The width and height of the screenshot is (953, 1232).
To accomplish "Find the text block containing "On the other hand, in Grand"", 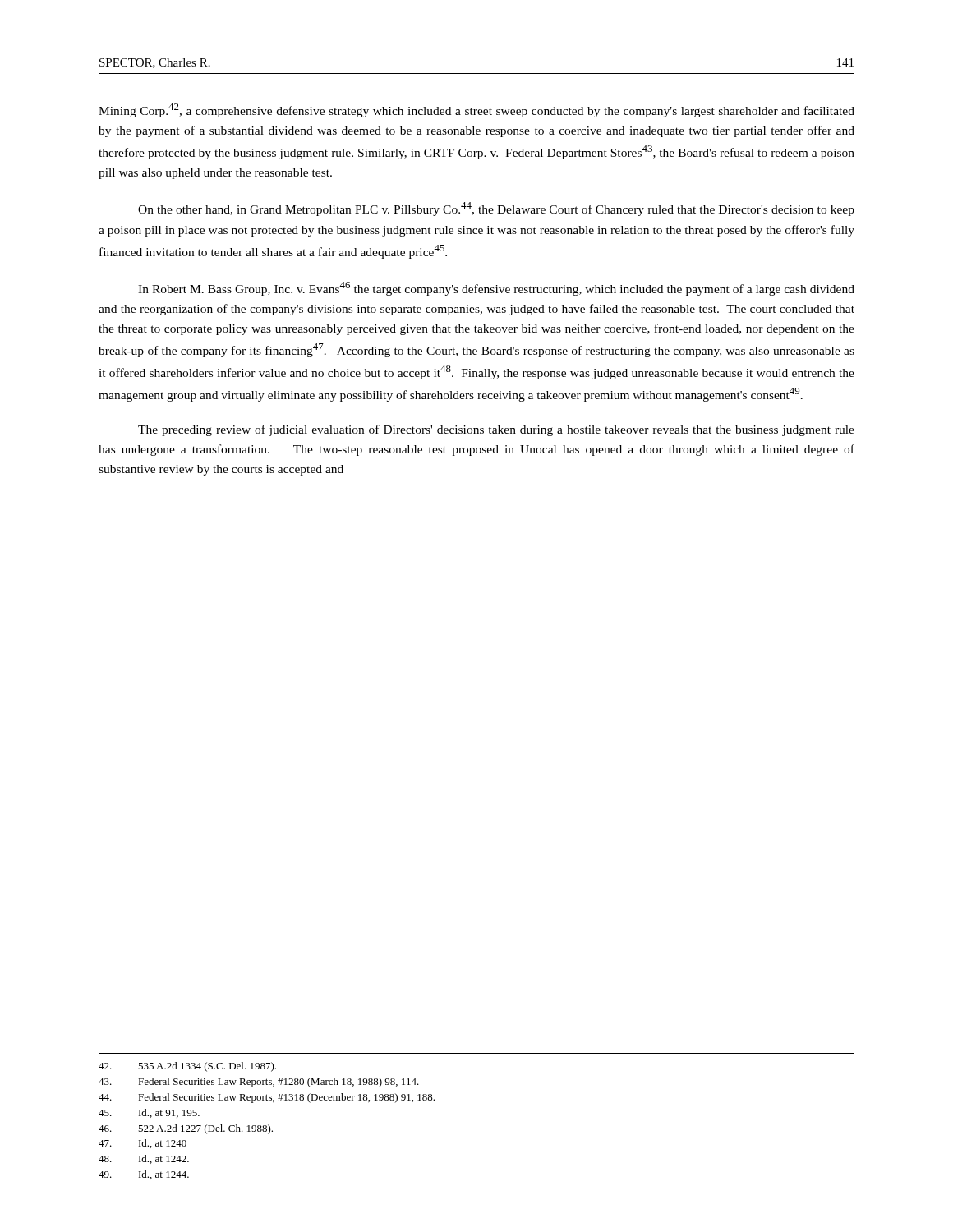I will pos(476,229).
